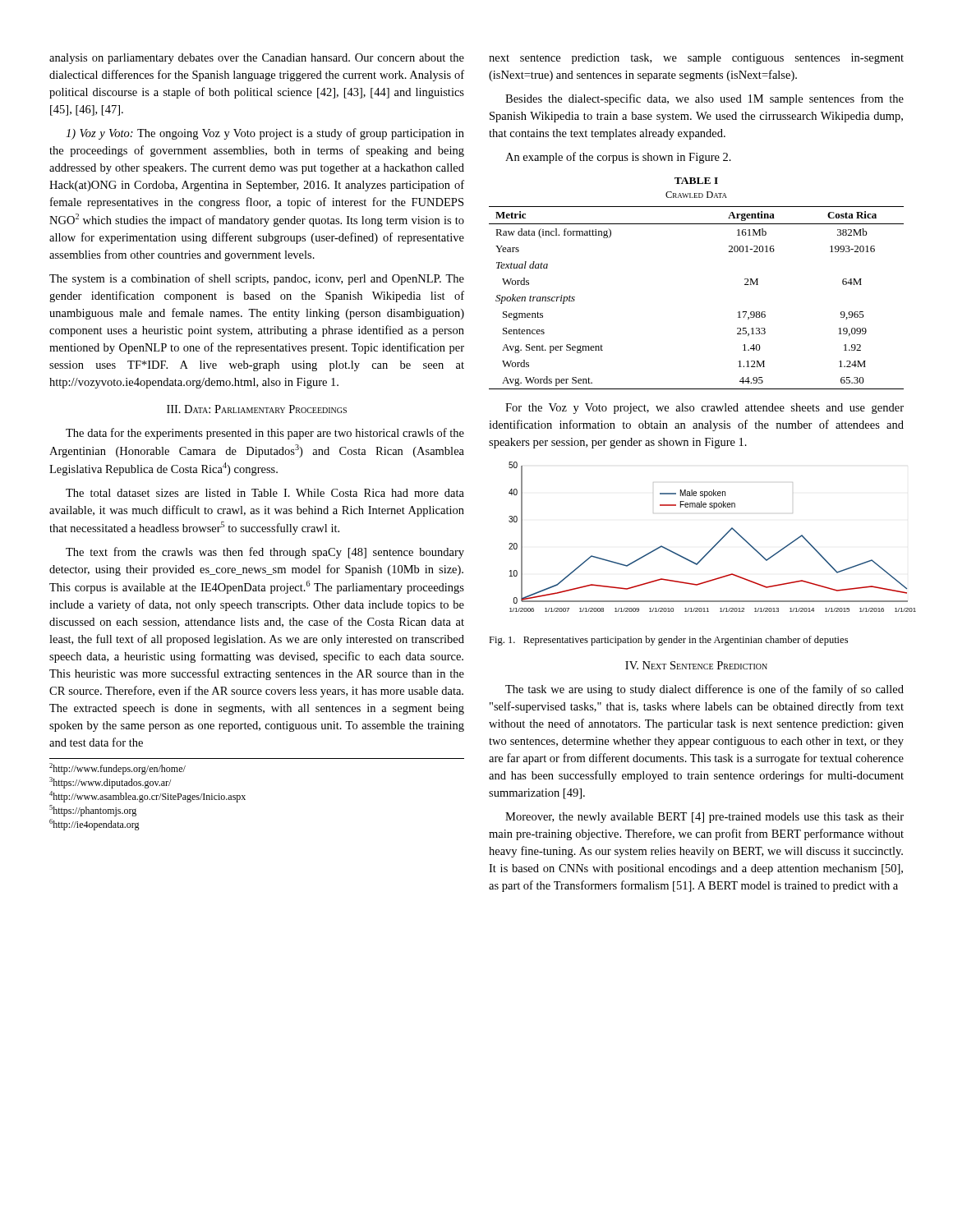953x1232 pixels.
Task: Navigate to the element starting "next sentence prediction task, we sample contiguous"
Action: pyautogui.click(x=696, y=67)
